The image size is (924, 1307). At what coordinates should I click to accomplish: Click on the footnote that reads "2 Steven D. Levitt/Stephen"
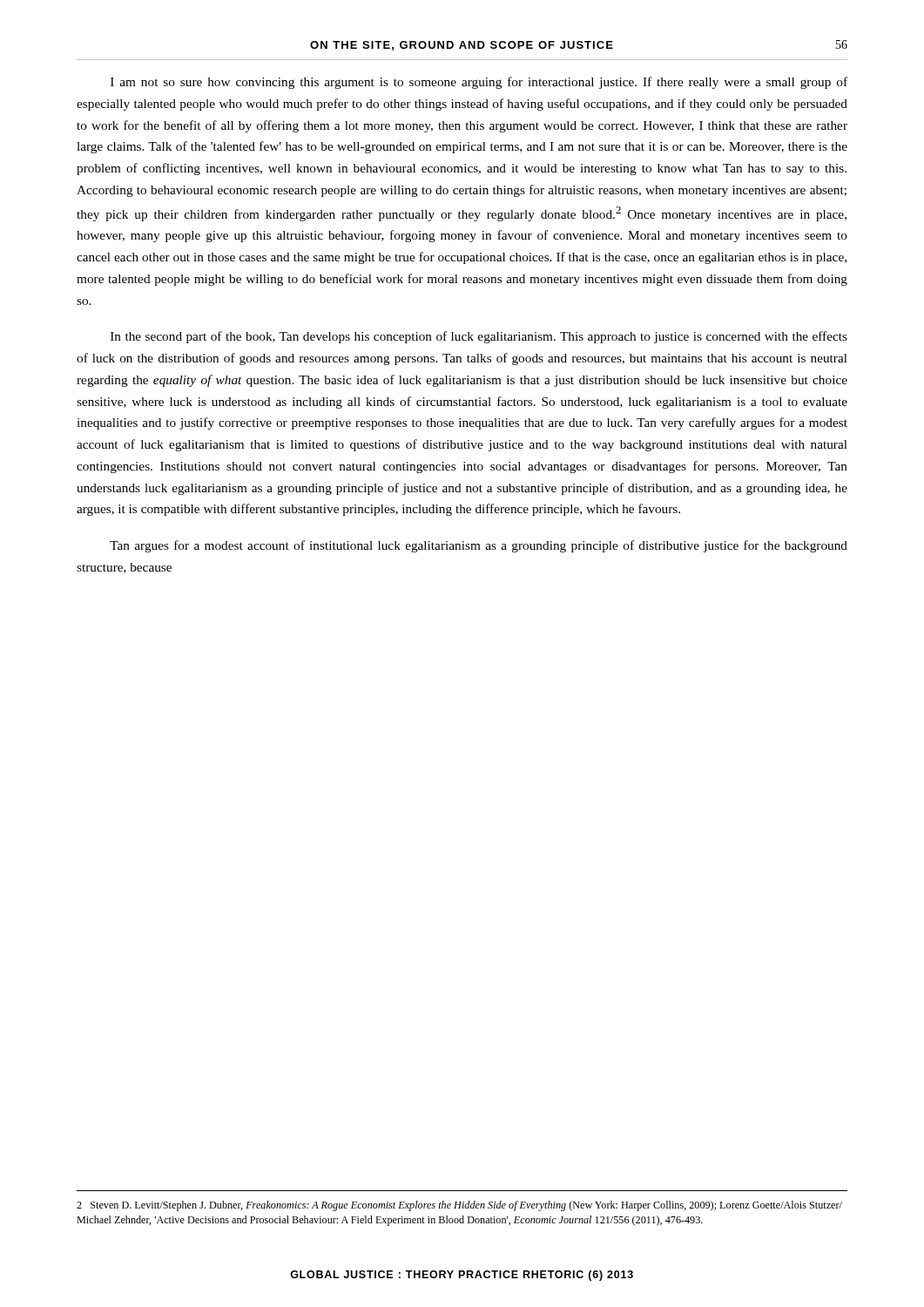(x=462, y=1213)
